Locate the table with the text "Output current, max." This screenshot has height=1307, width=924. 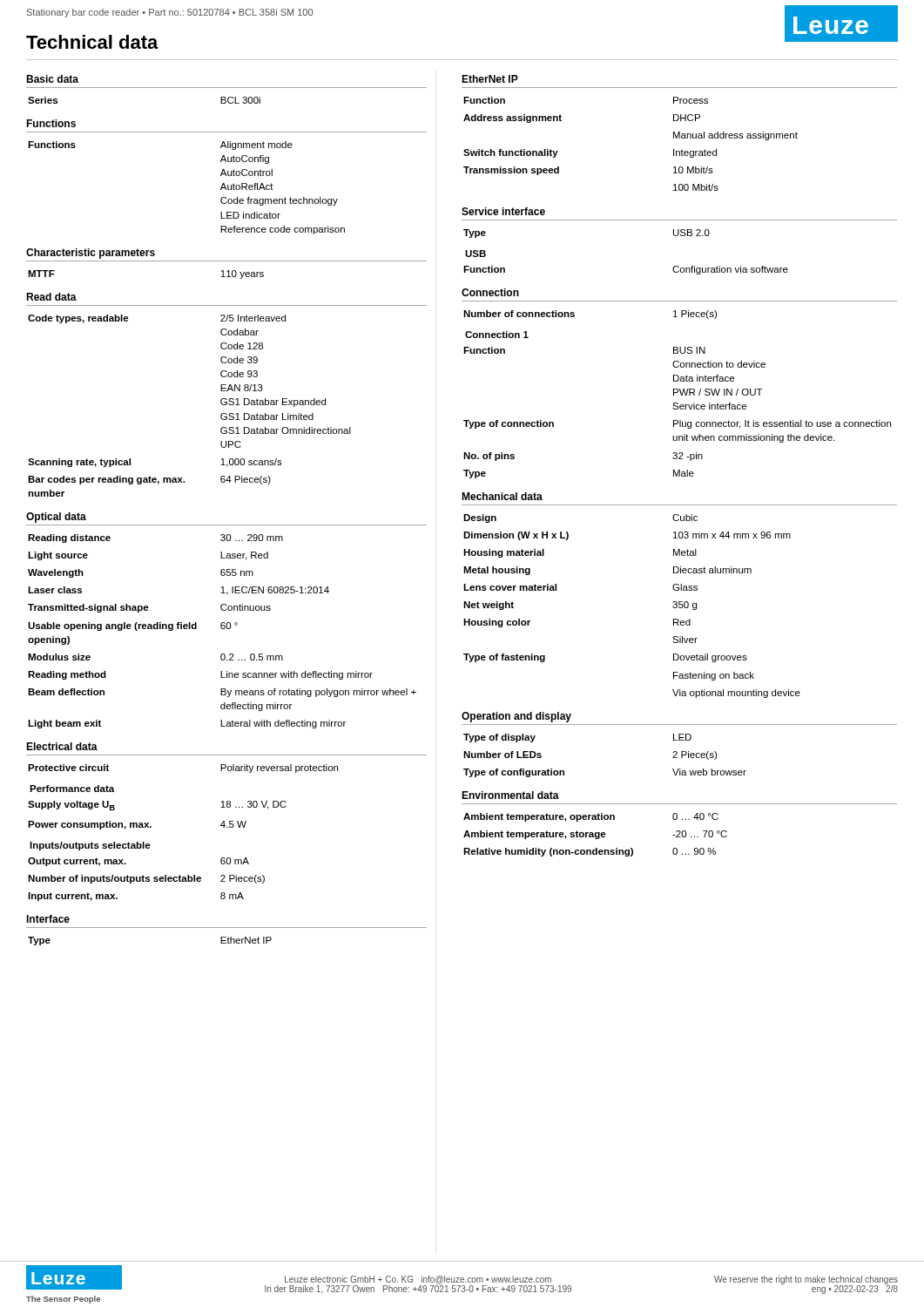(x=226, y=879)
